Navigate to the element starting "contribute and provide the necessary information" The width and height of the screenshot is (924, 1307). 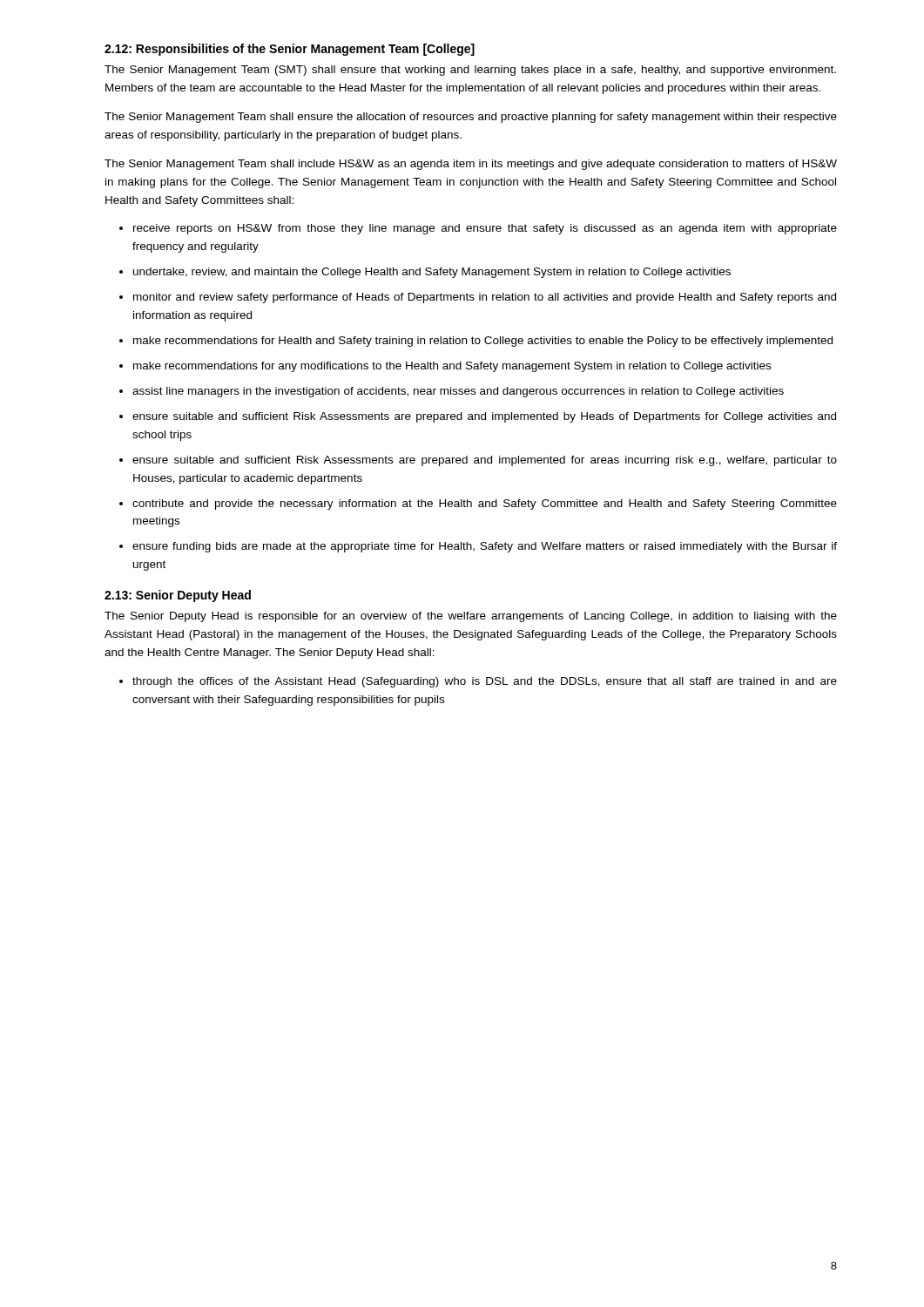click(485, 512)
